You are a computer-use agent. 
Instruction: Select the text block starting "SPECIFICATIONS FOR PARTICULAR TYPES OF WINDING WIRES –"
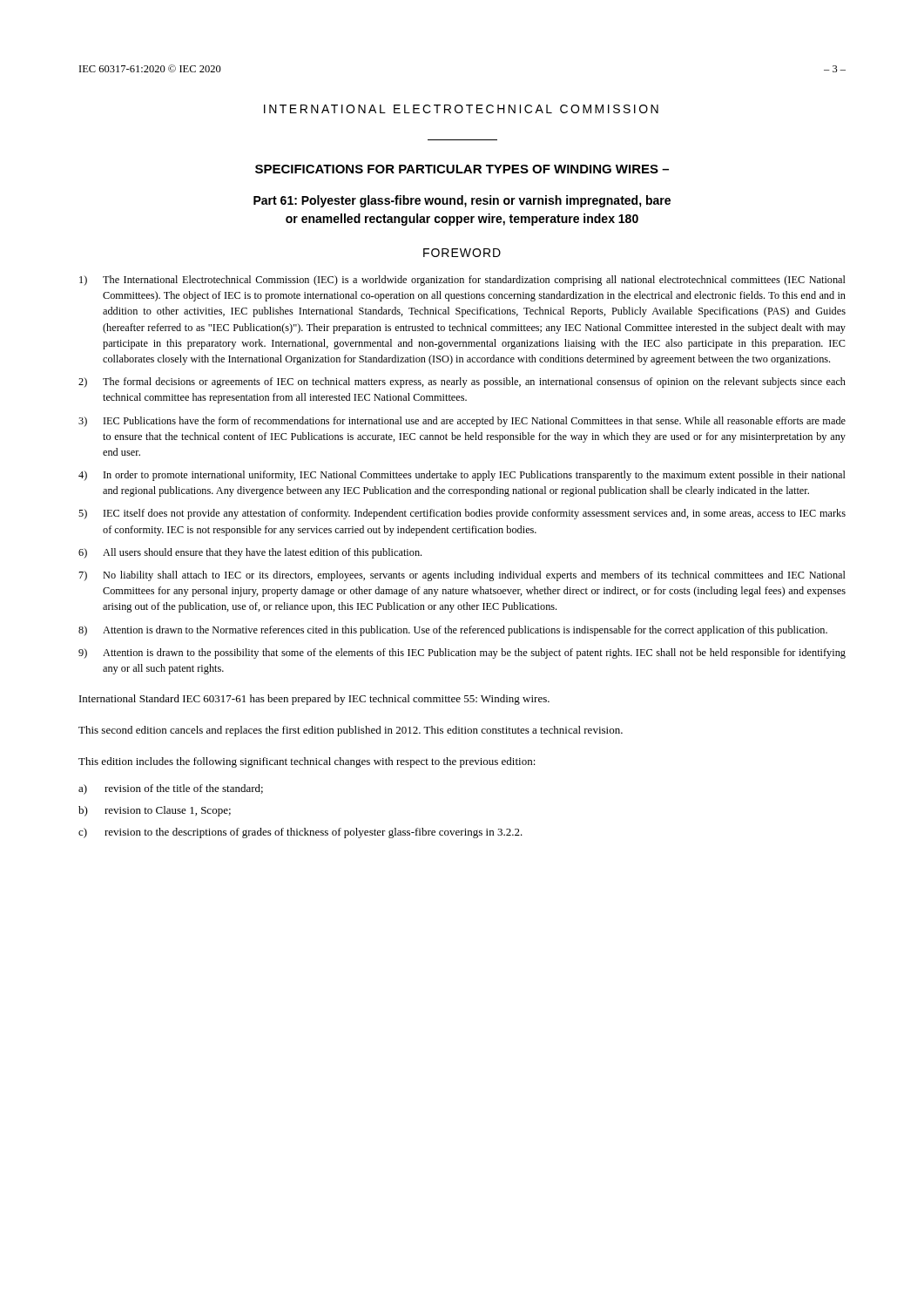click(x=462, y=169)
